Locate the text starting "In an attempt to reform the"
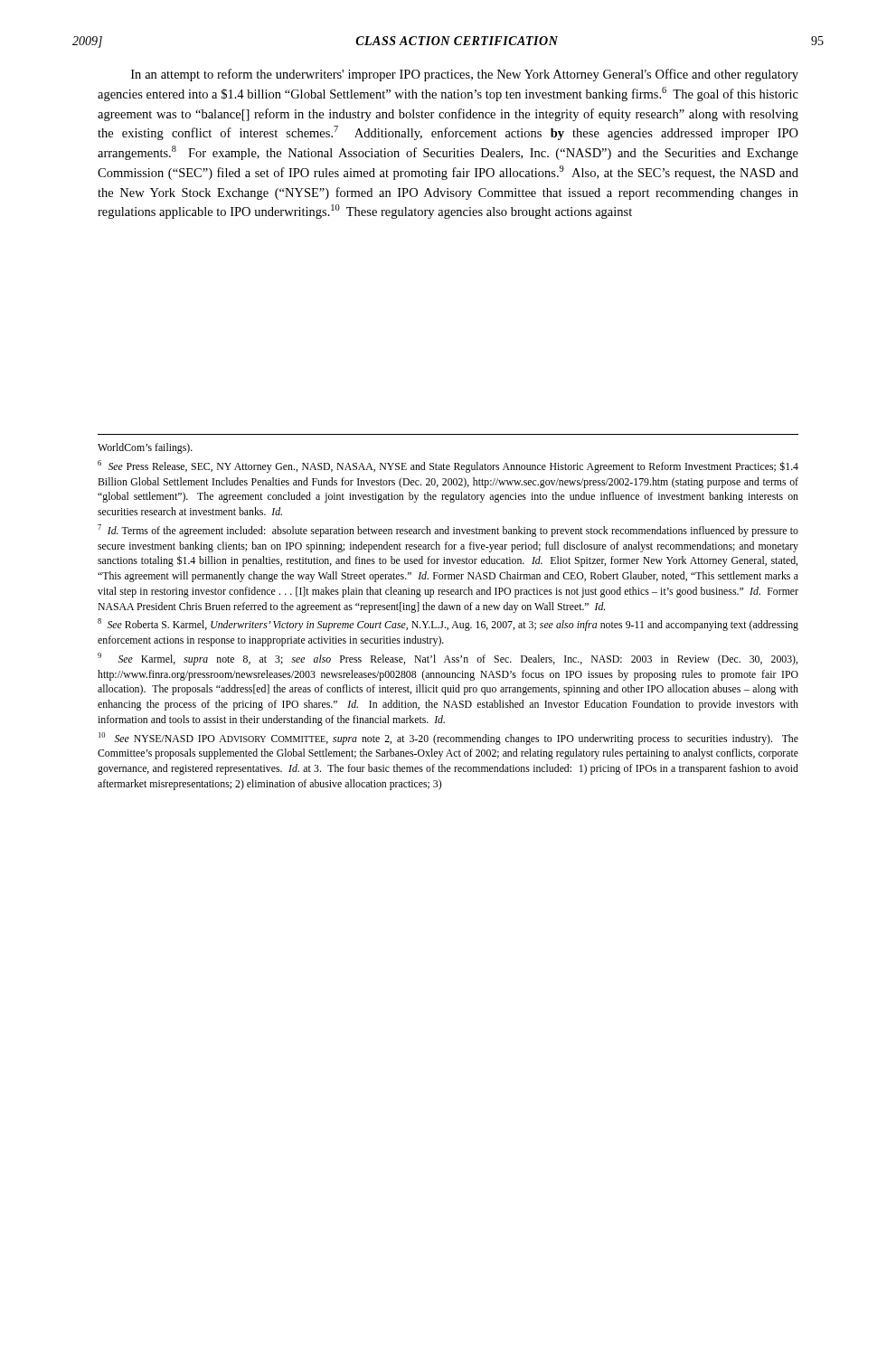Screen dimensions: 1356x896 (448, 144)
